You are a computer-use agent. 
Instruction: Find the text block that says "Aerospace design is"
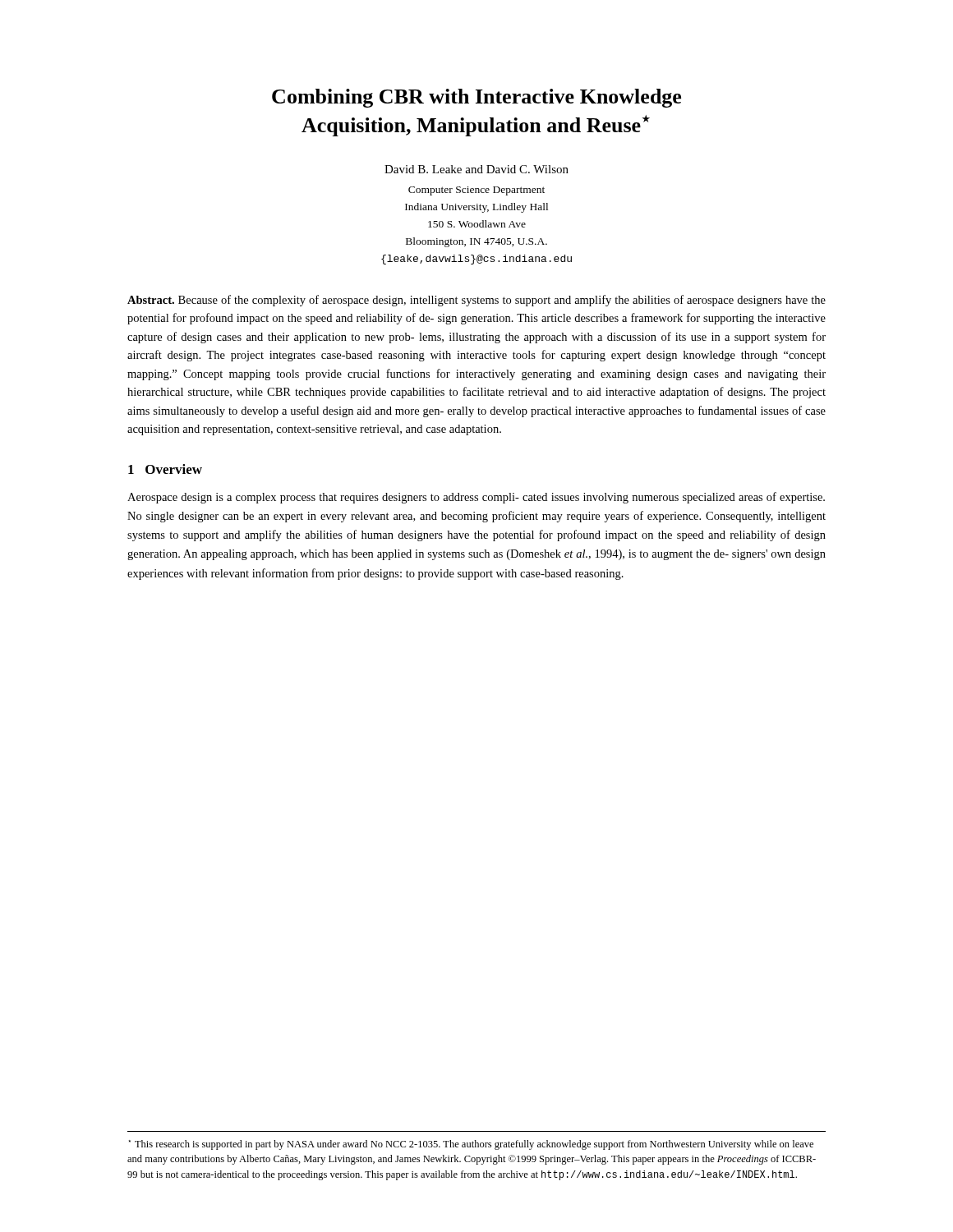coord(476,535)
